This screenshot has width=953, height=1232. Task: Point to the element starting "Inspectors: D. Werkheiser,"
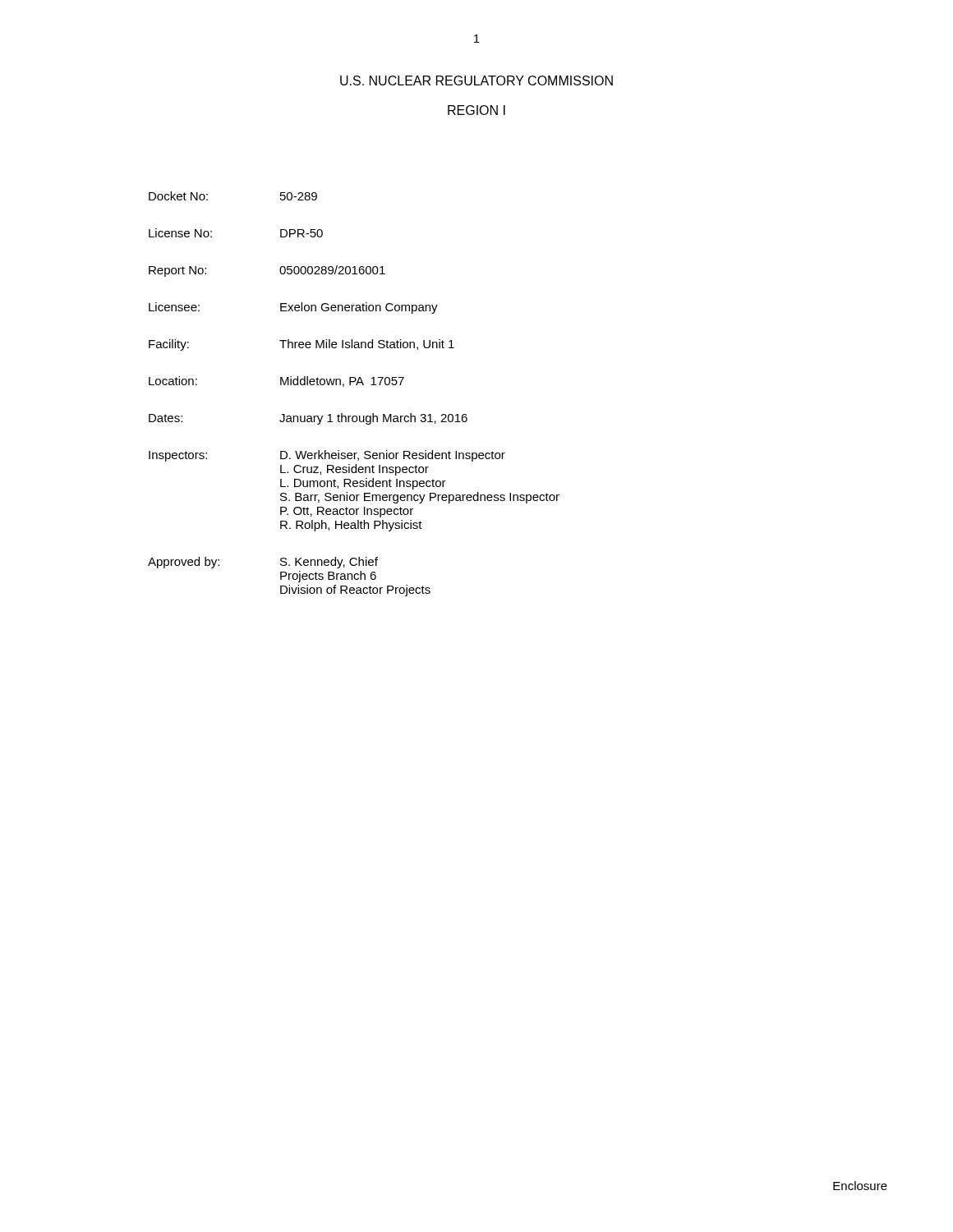click(476, 489)
